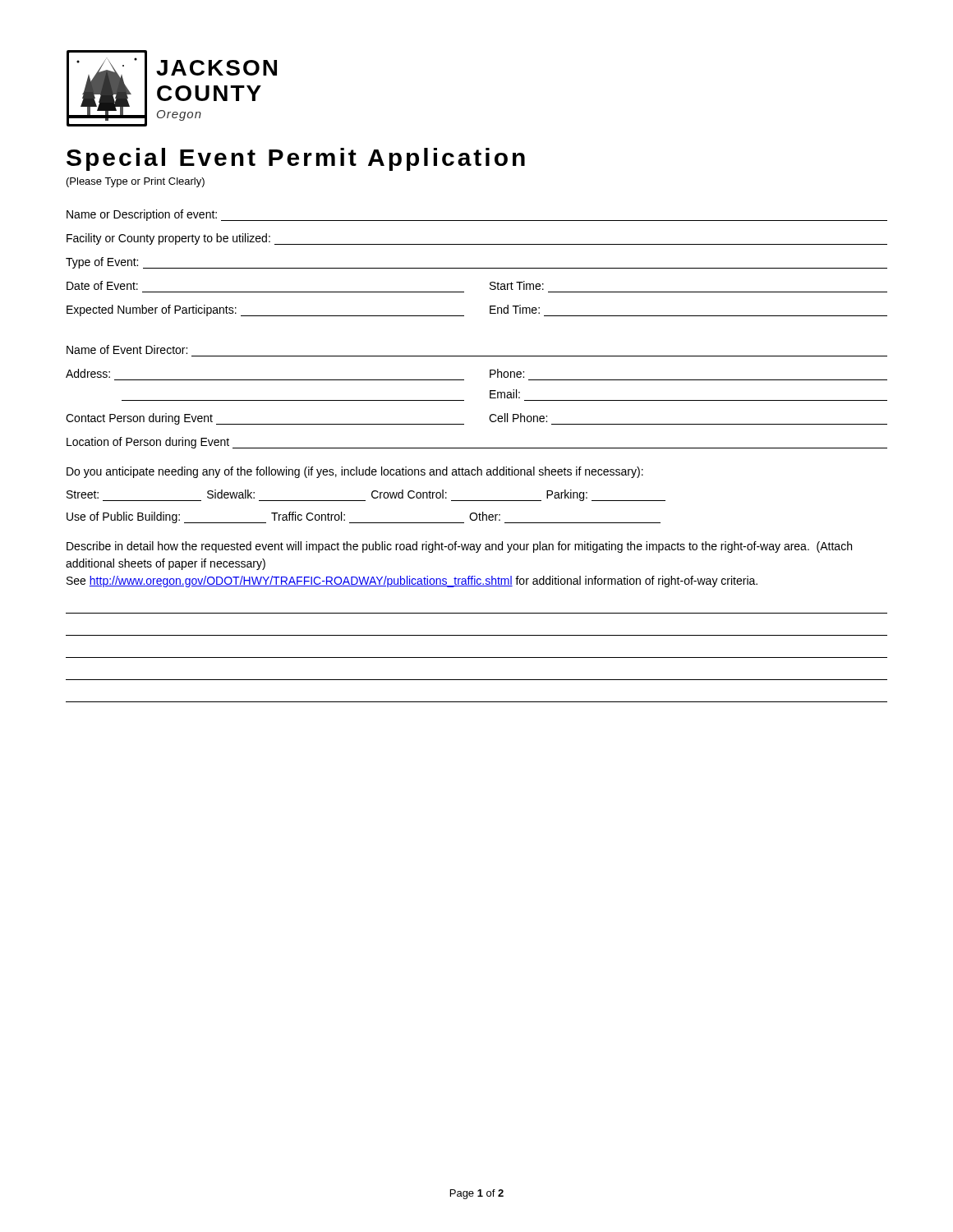Find "Street: Sidewalk: Crowd Control: Parking:" on this page
Viewport: 953px width, 1232px height.
tap(366, 493)
